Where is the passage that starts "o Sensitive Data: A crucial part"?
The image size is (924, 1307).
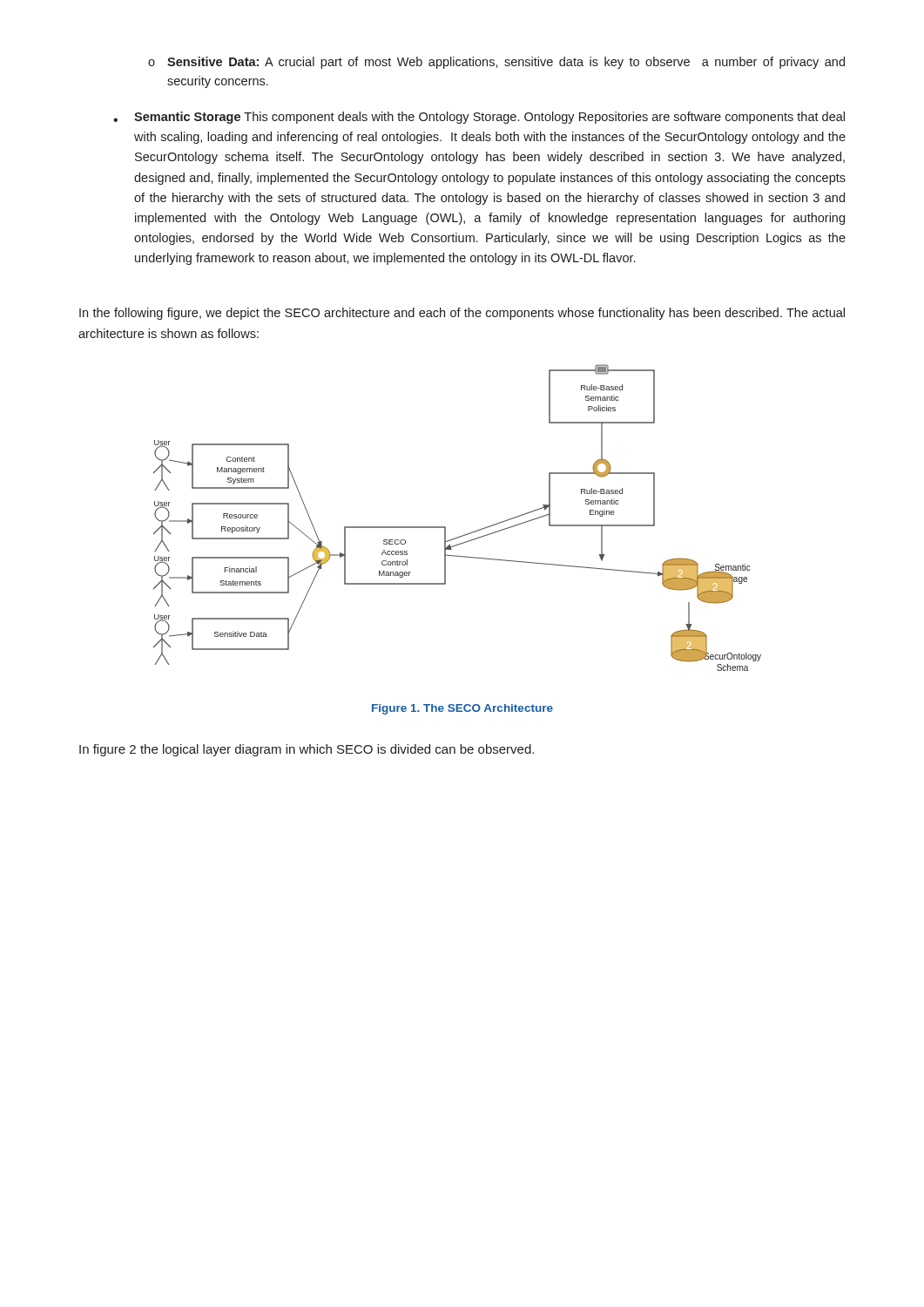click(x=497, y=70)
